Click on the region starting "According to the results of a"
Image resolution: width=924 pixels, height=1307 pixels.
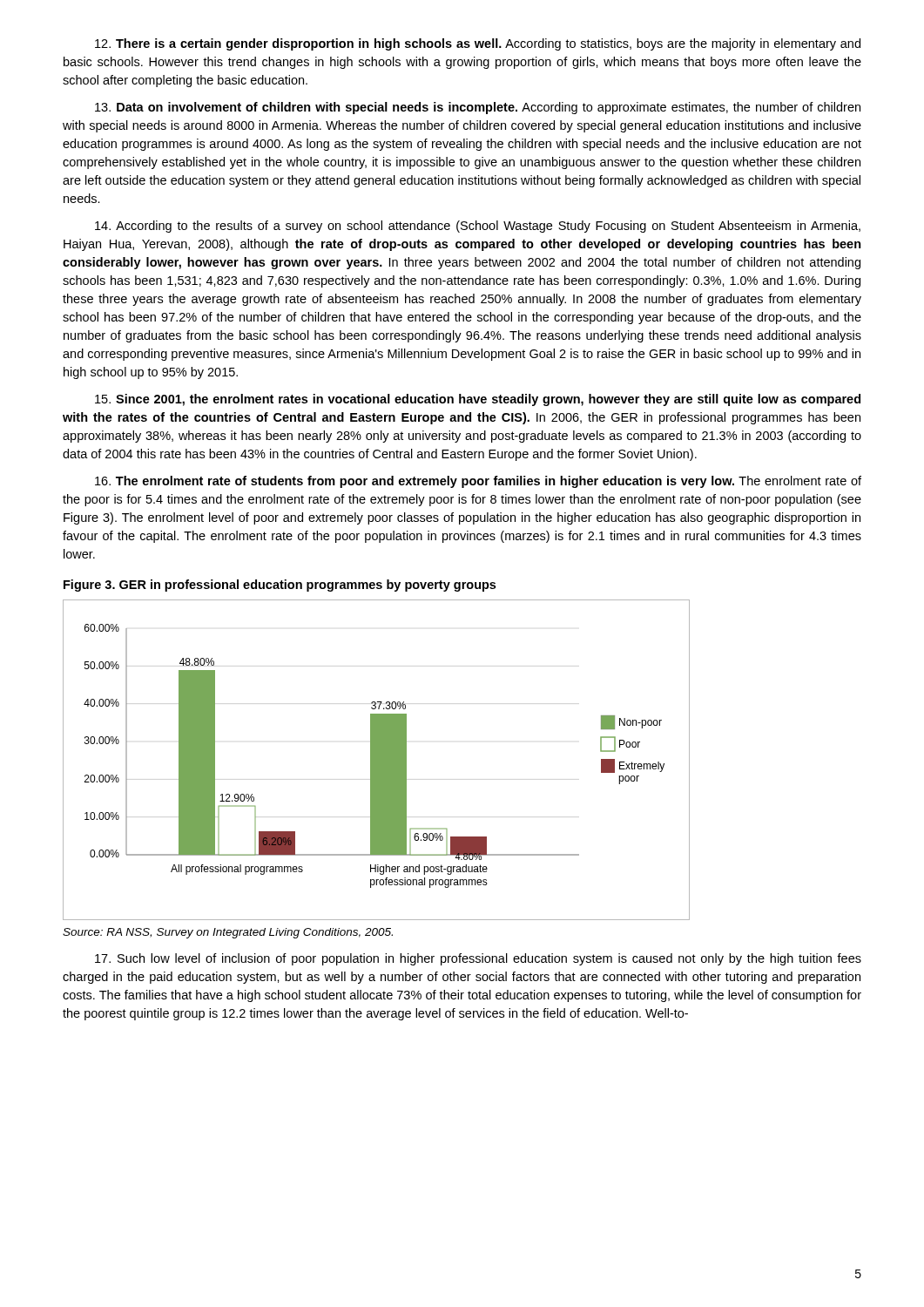click(x=462, y=299)
